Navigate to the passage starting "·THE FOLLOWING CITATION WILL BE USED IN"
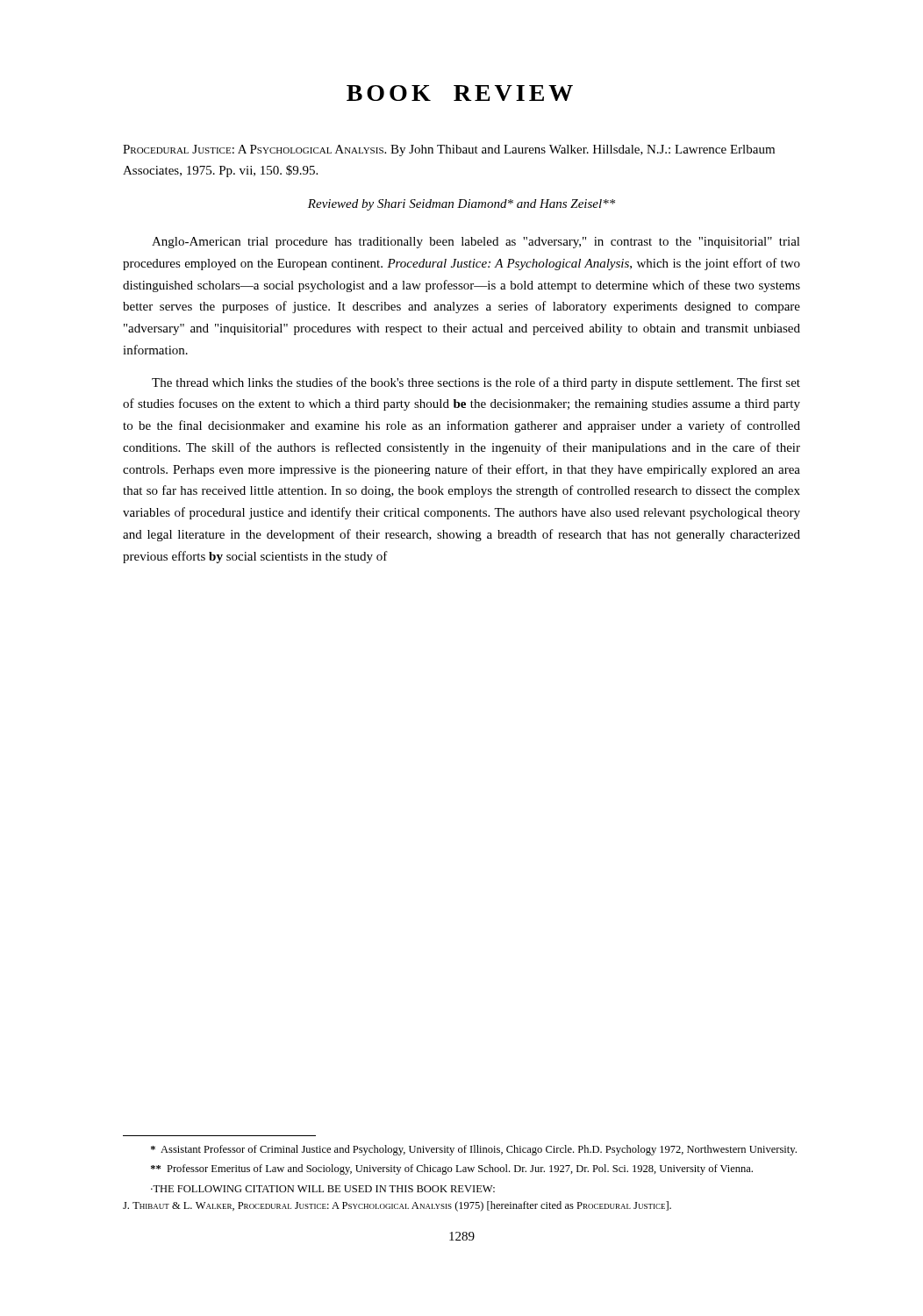The width and height of the screenshot is (923, 1316). (x=397, y=1197)
